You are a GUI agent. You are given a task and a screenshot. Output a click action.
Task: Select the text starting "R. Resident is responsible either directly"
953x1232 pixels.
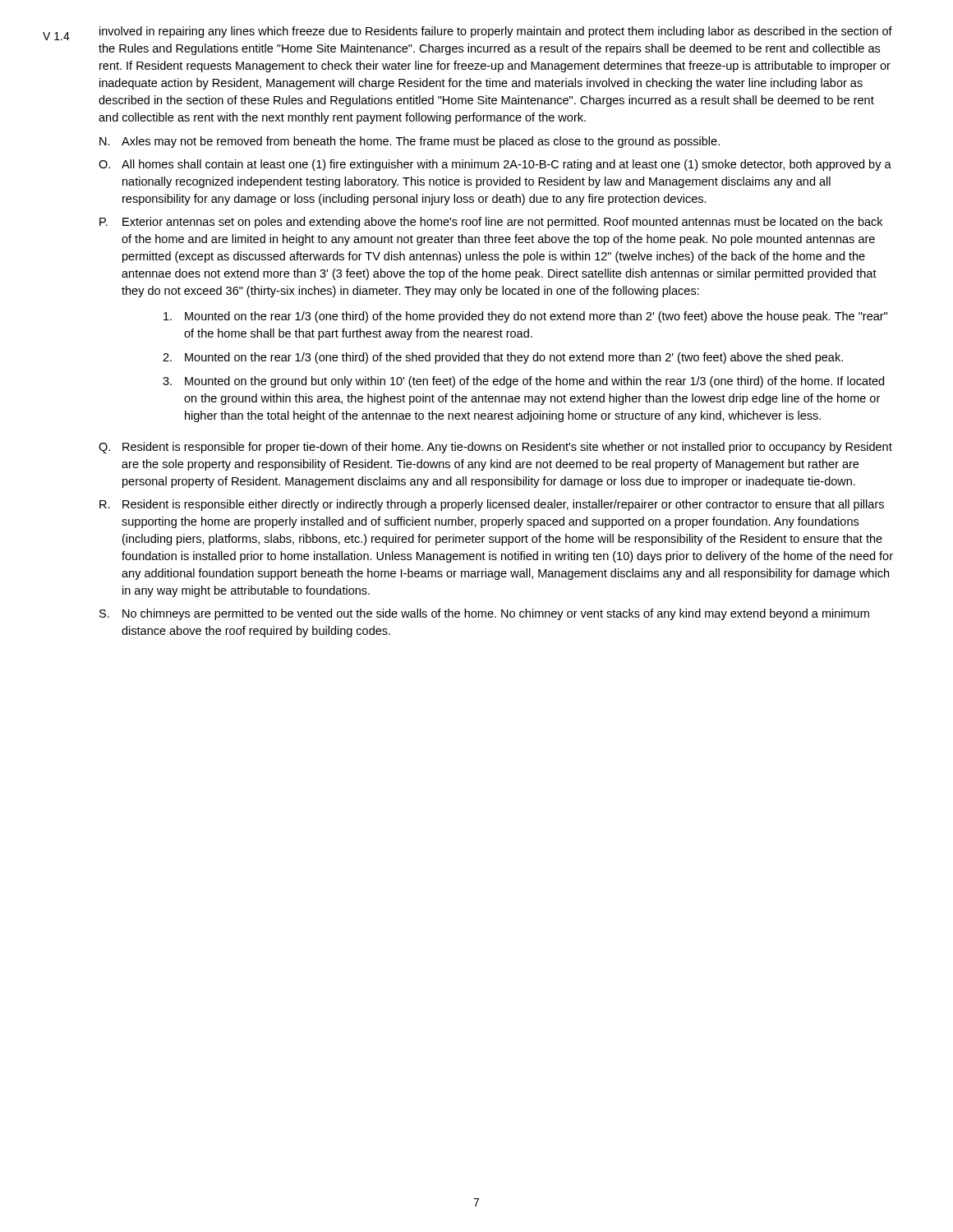coord(496,548)
